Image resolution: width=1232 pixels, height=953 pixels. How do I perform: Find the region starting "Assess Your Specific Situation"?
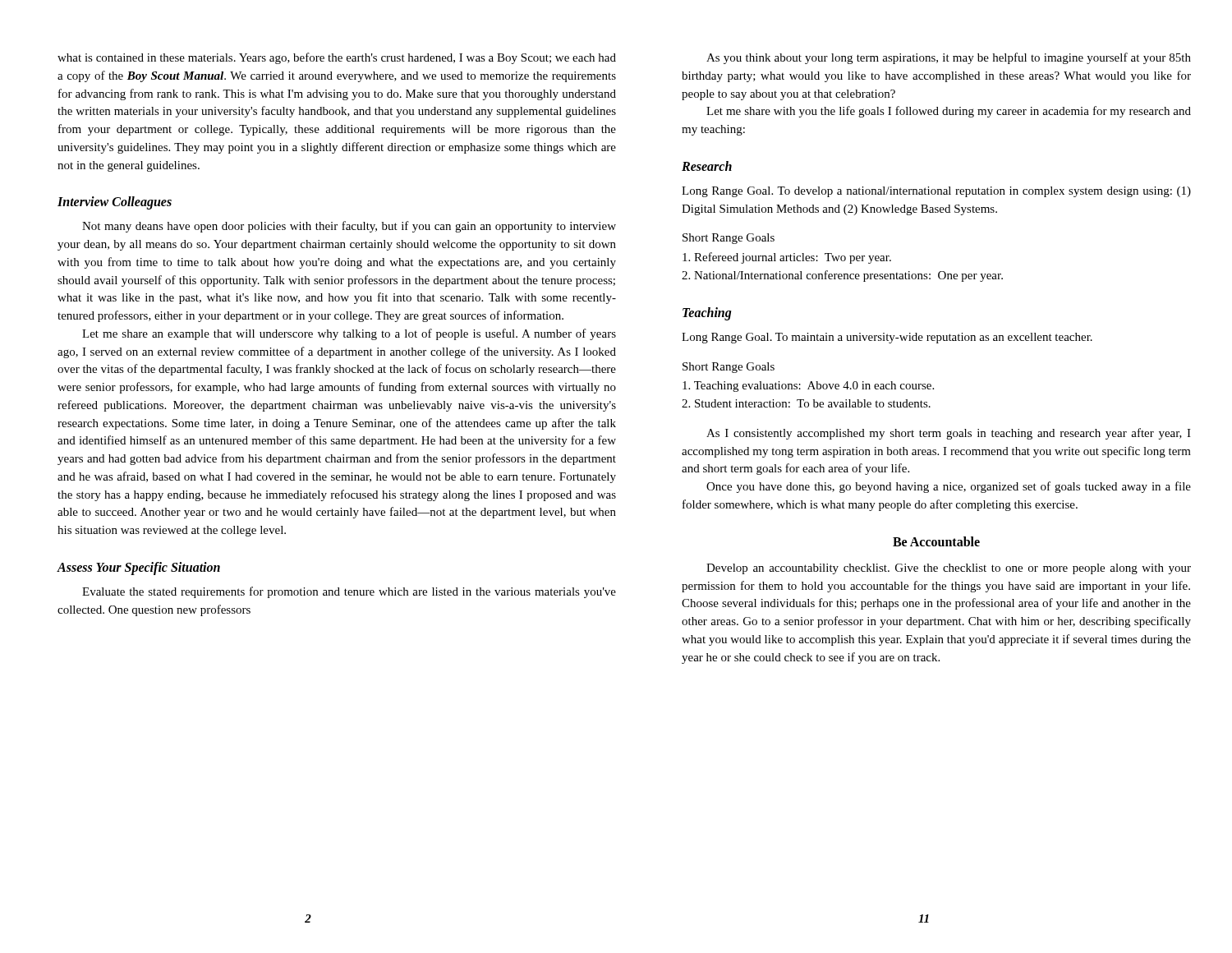[x=139, y=567]
